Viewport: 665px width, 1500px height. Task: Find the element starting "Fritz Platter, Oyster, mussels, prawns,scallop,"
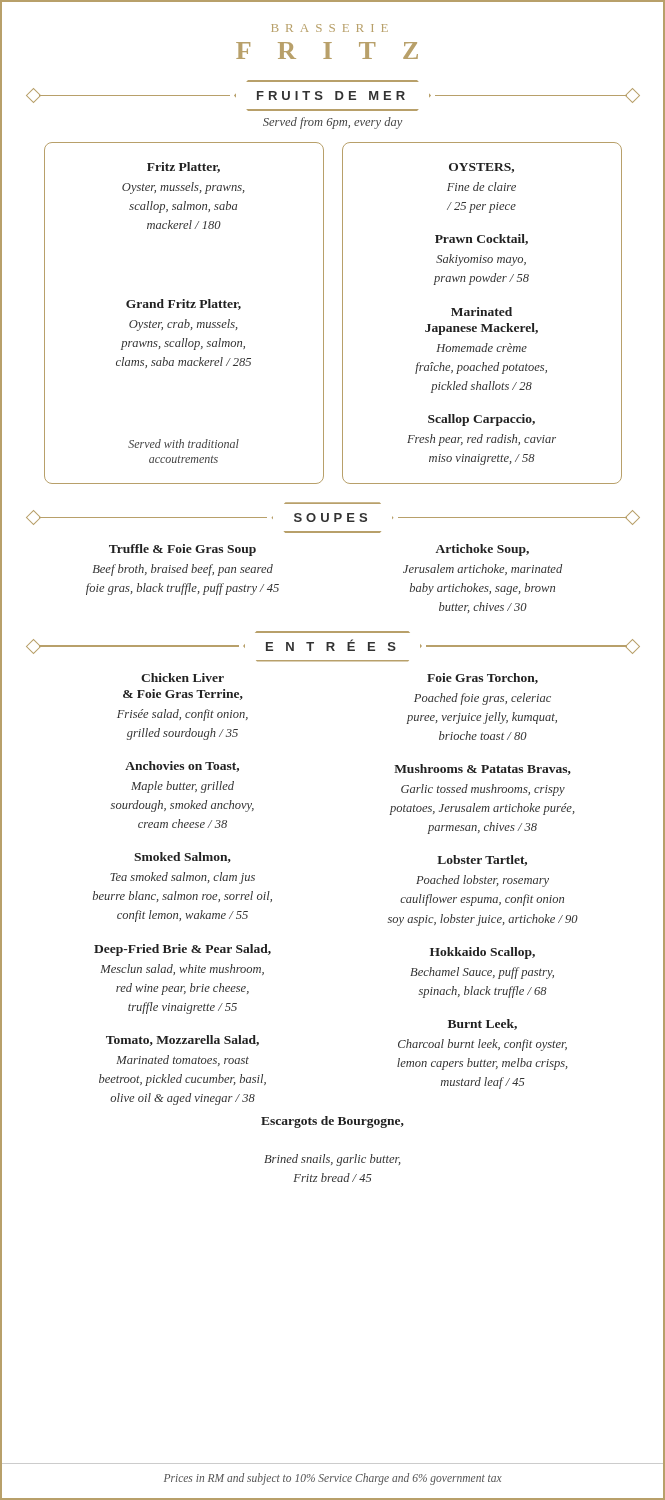click(x=184, y=196)
